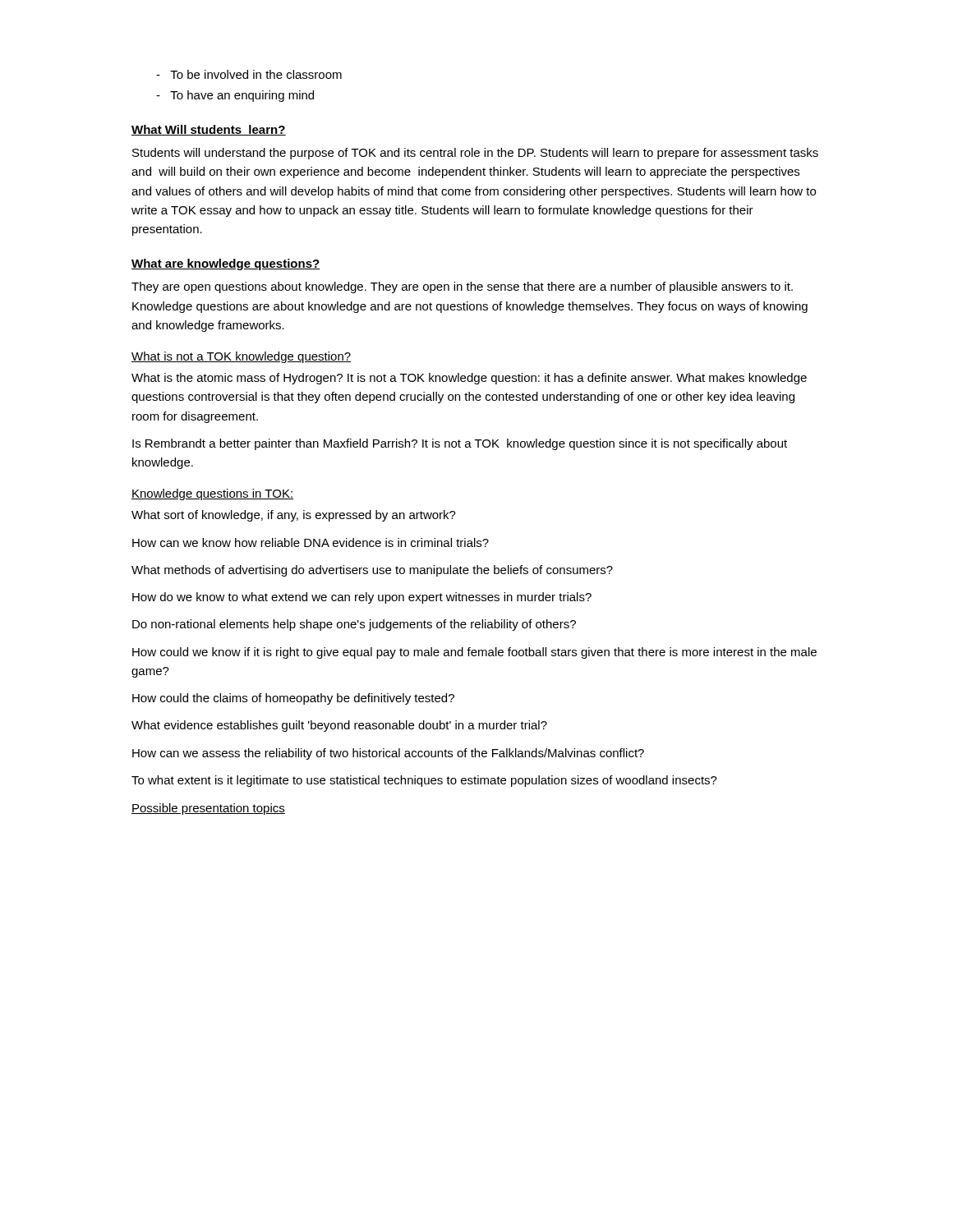
Task: Select the region starting "What sort of knowledge, if any, is expressed"
Action: (x=294, y=515)
